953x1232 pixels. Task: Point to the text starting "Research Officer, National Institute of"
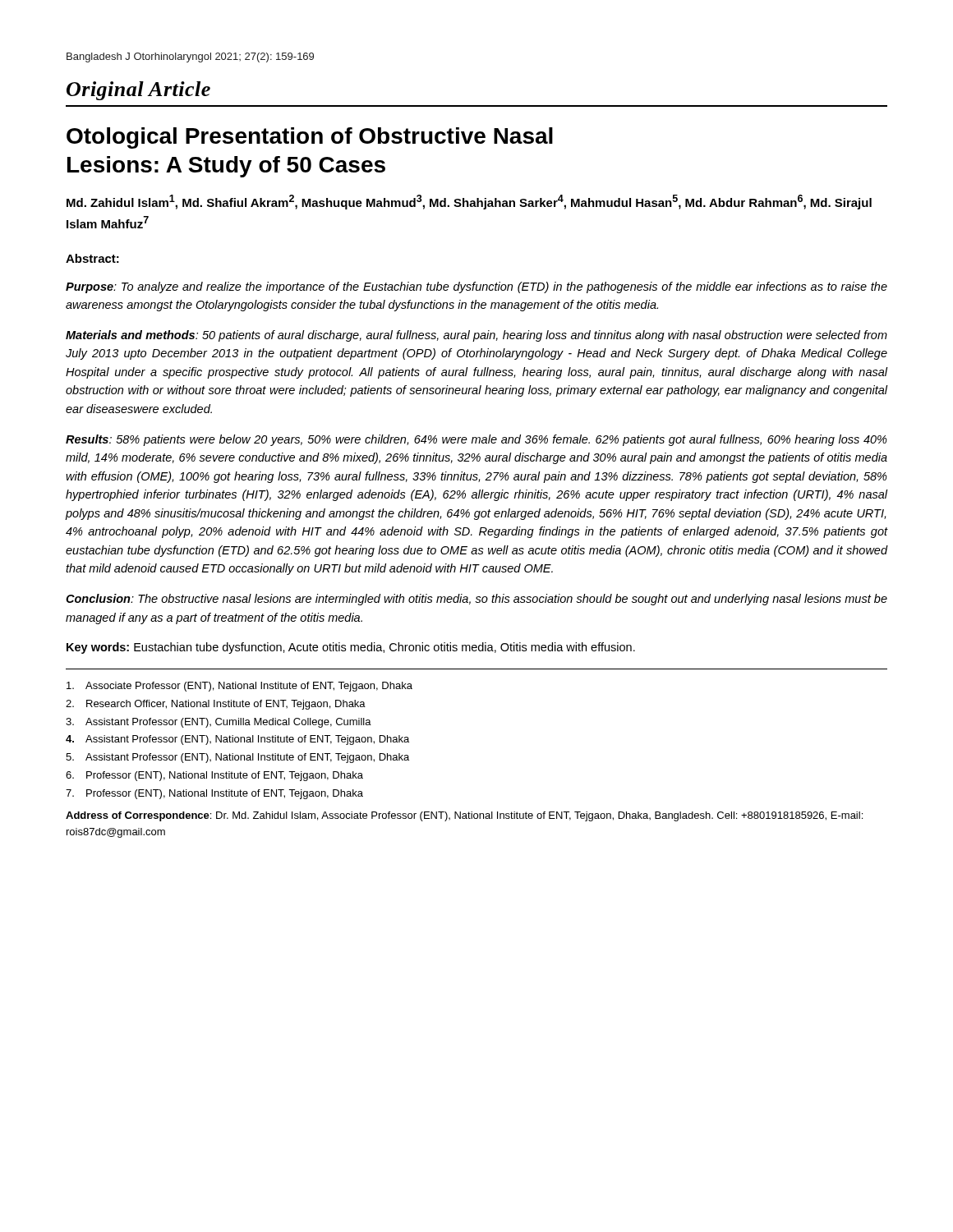point(216,705)
